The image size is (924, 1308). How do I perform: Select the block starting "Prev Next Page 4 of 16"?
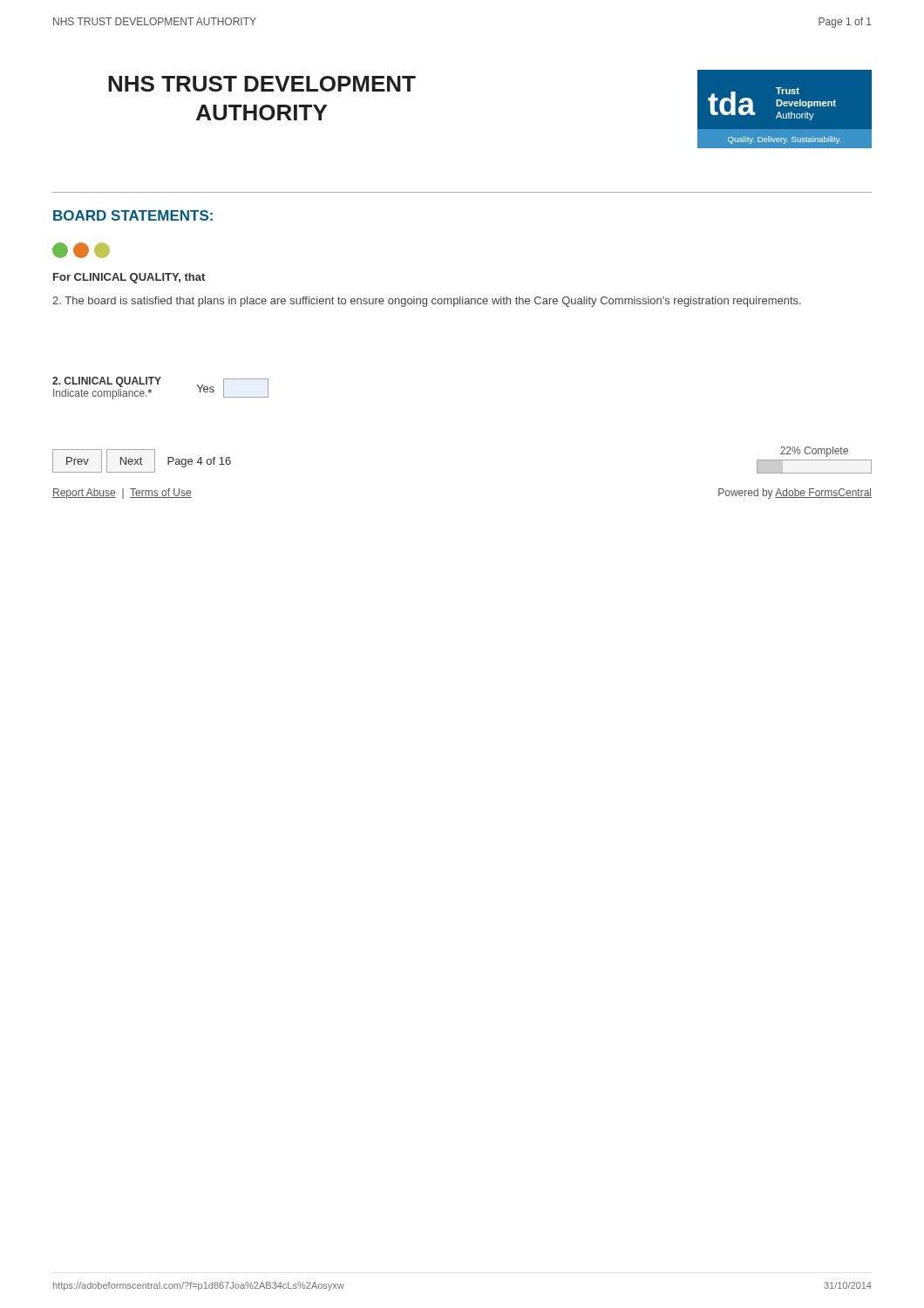(142, 461)
